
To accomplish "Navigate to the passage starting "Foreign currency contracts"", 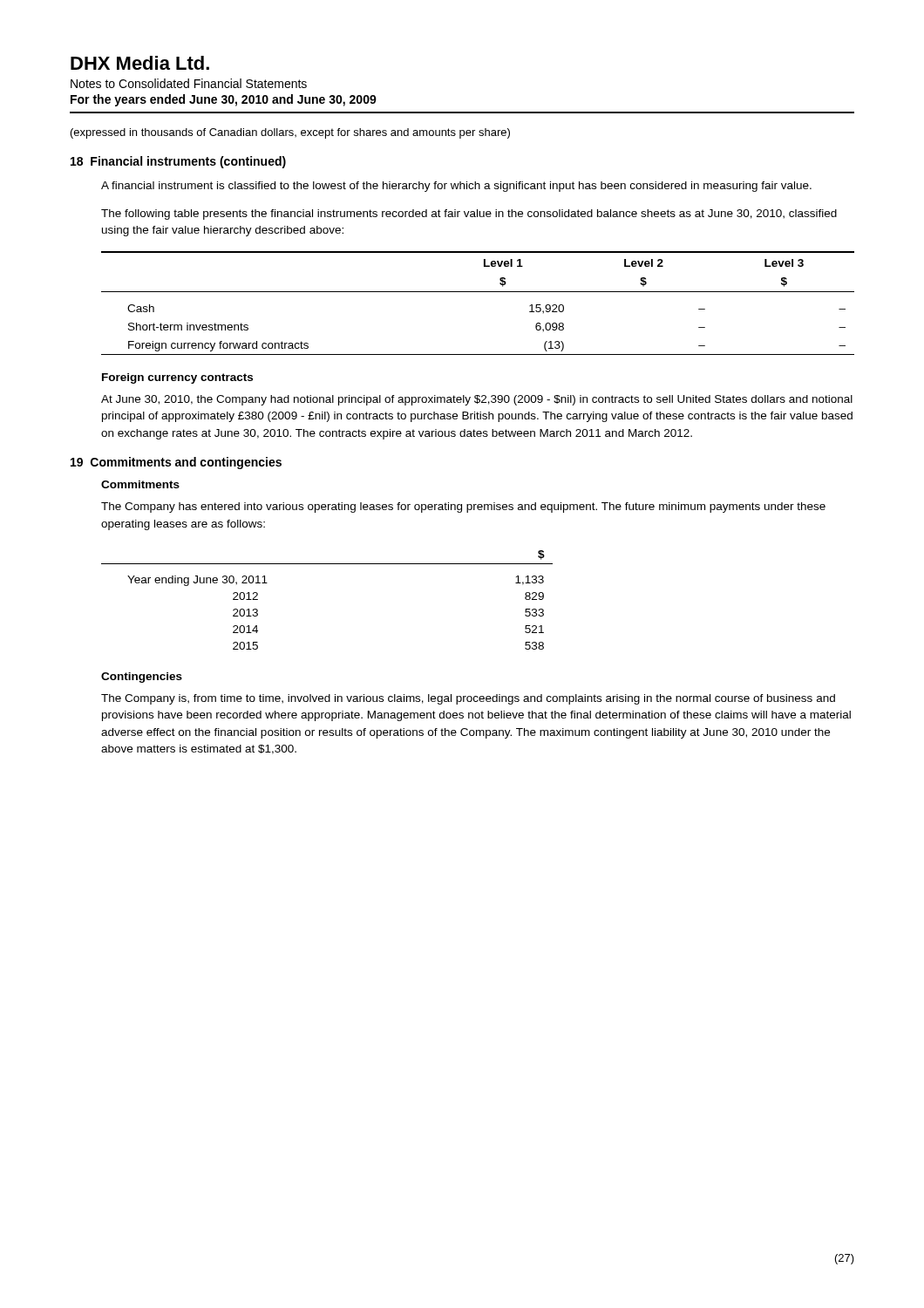I will (x=177, y=377).
